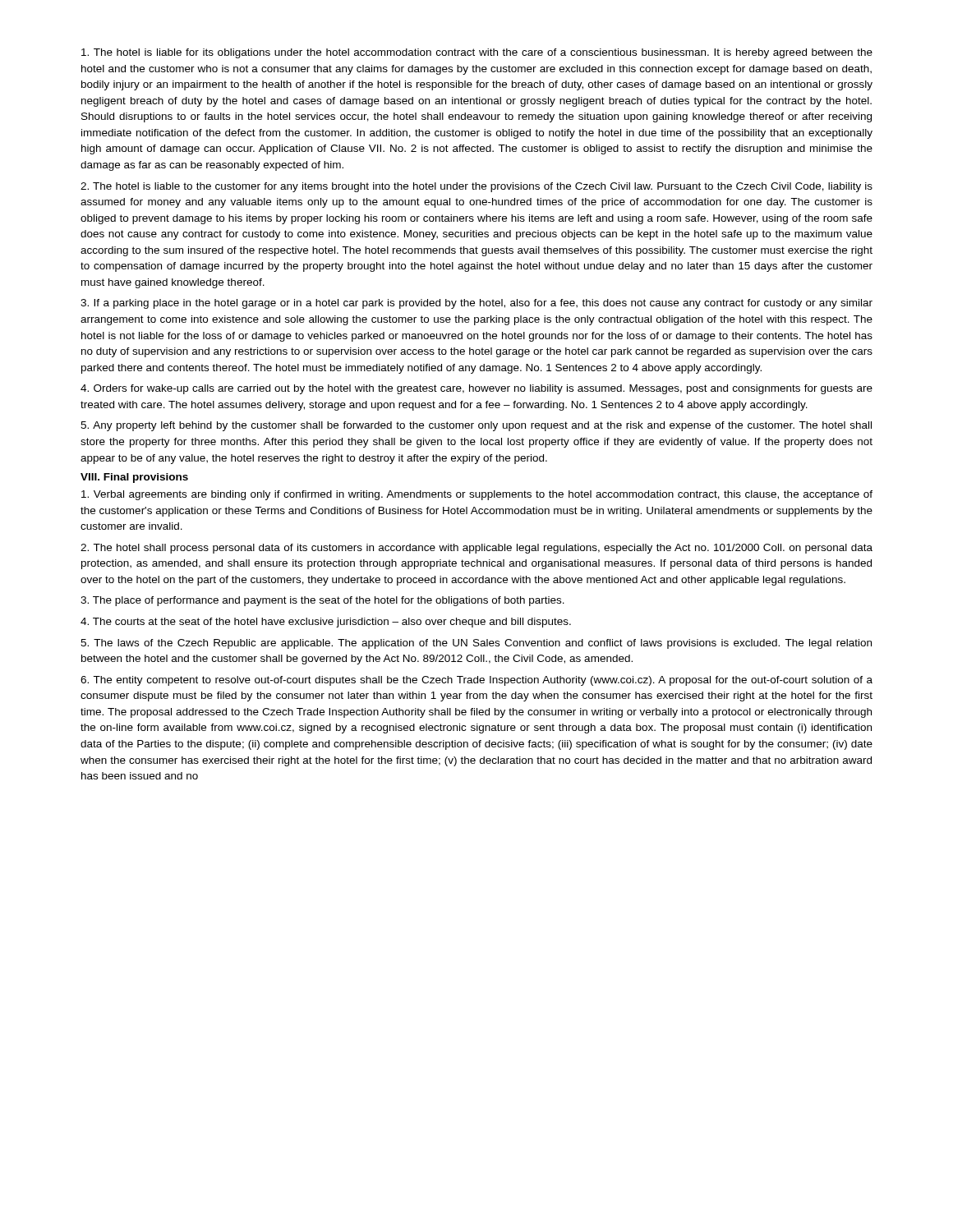Select the passage starting "The laws of"
This screenshot has width=953, height=1232.
click(x=476, y=650)
